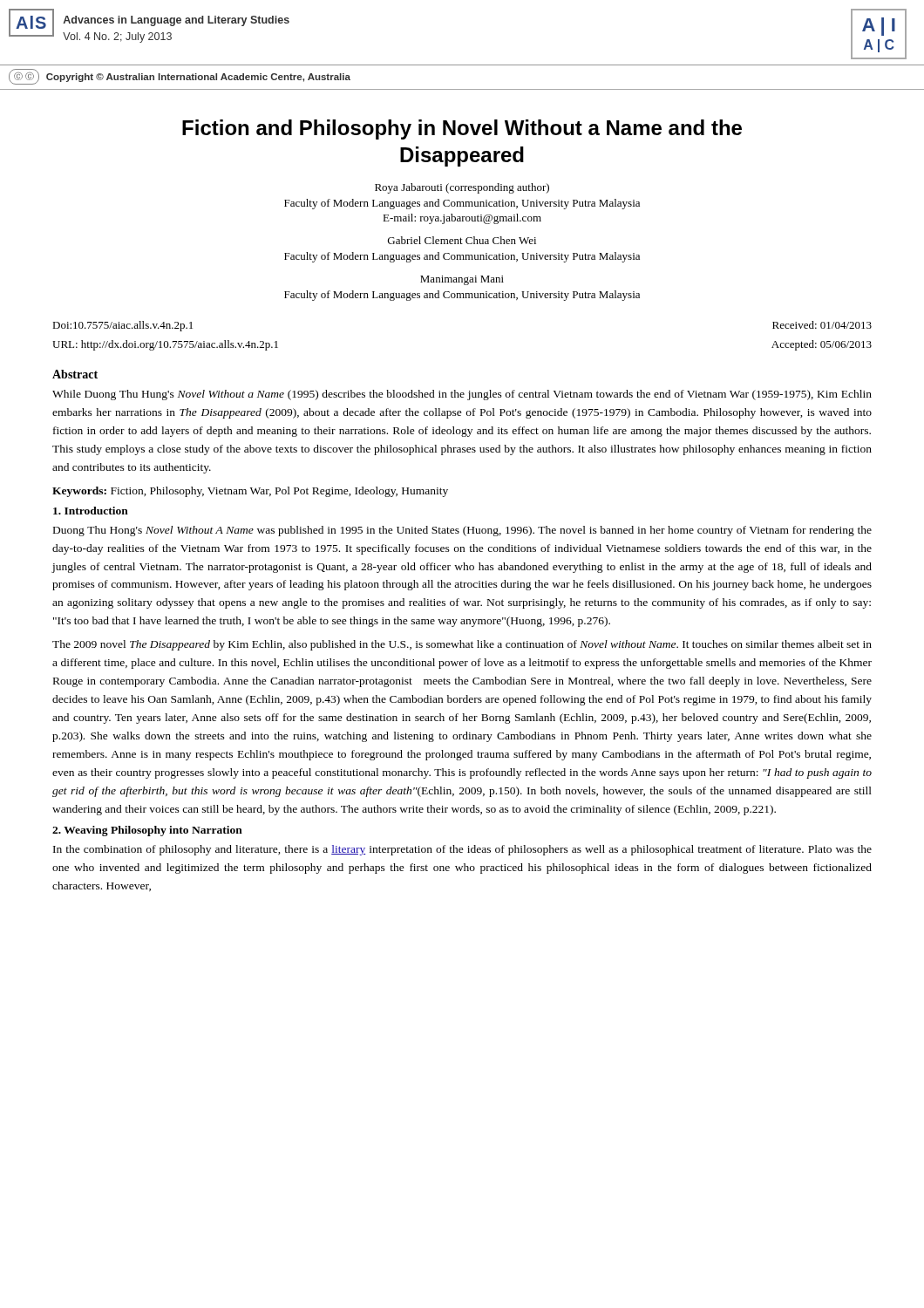924x1308 pixels.
Task: Locate the text that says "Received: 01/04/2013 Accepted: 05/06/2013"
Action: [x=821, y=335]
